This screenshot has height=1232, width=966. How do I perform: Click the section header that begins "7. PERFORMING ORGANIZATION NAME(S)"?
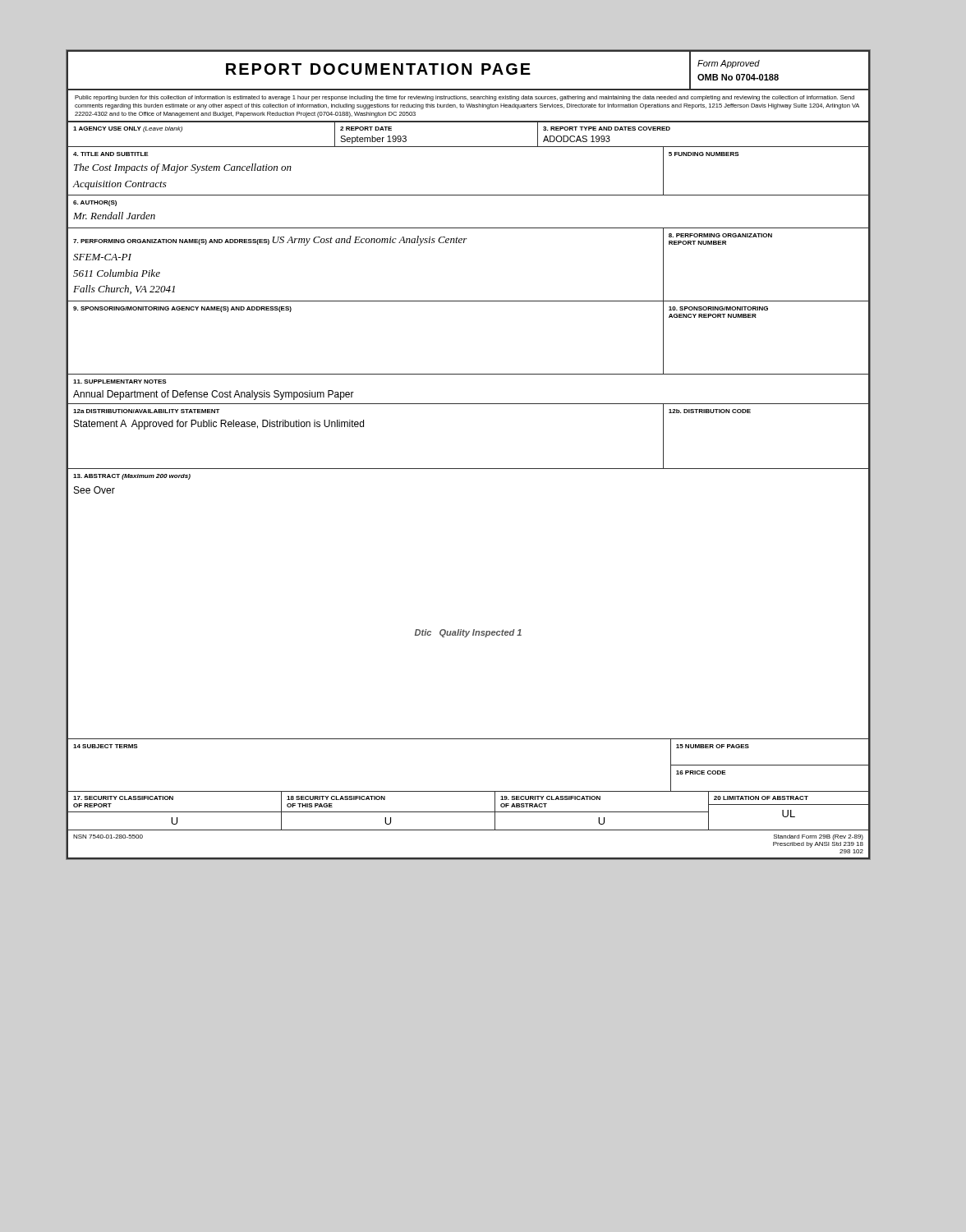point(270,241)
